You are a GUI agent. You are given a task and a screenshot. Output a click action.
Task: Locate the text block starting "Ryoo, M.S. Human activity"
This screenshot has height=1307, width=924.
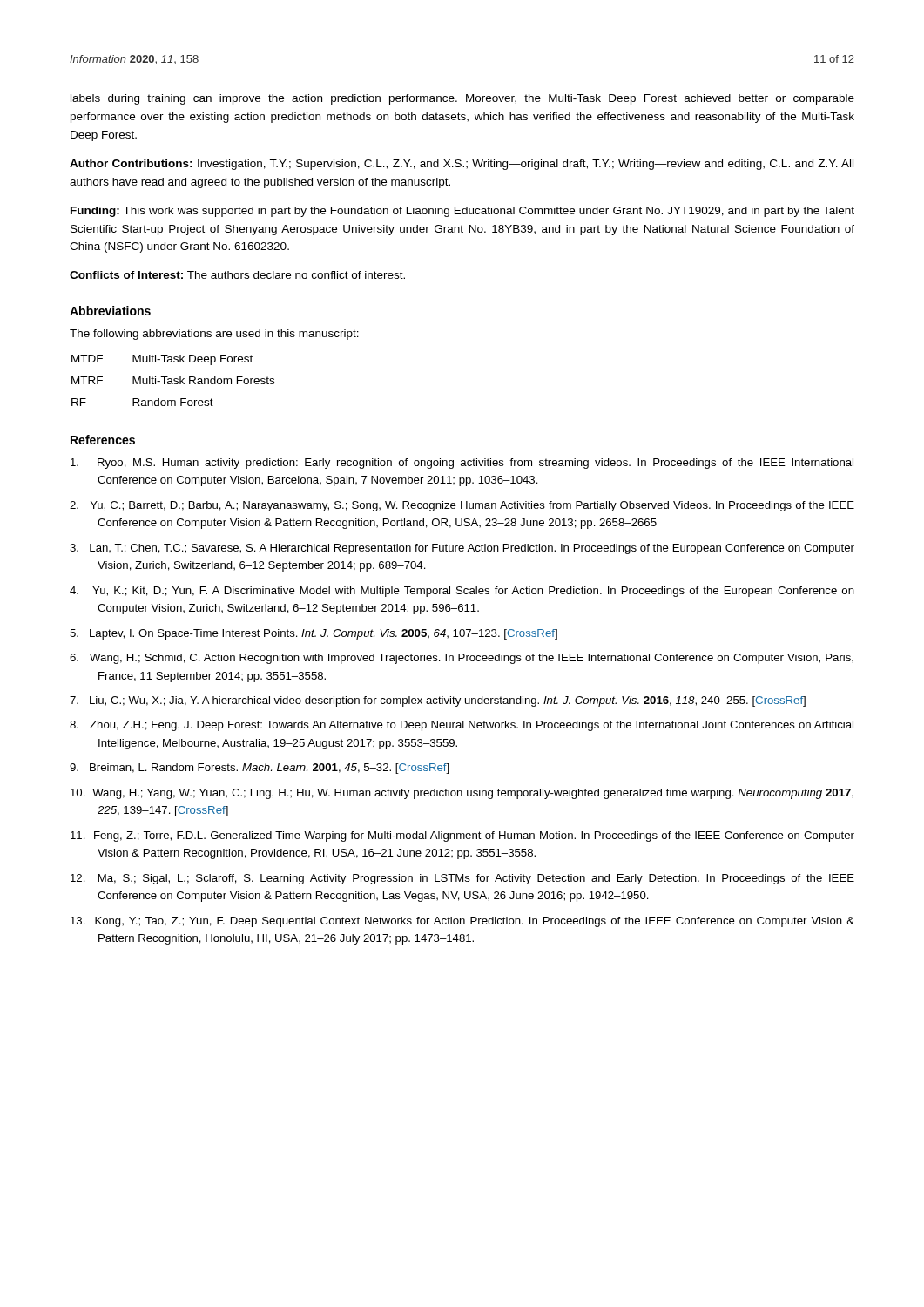pos(462,471)
